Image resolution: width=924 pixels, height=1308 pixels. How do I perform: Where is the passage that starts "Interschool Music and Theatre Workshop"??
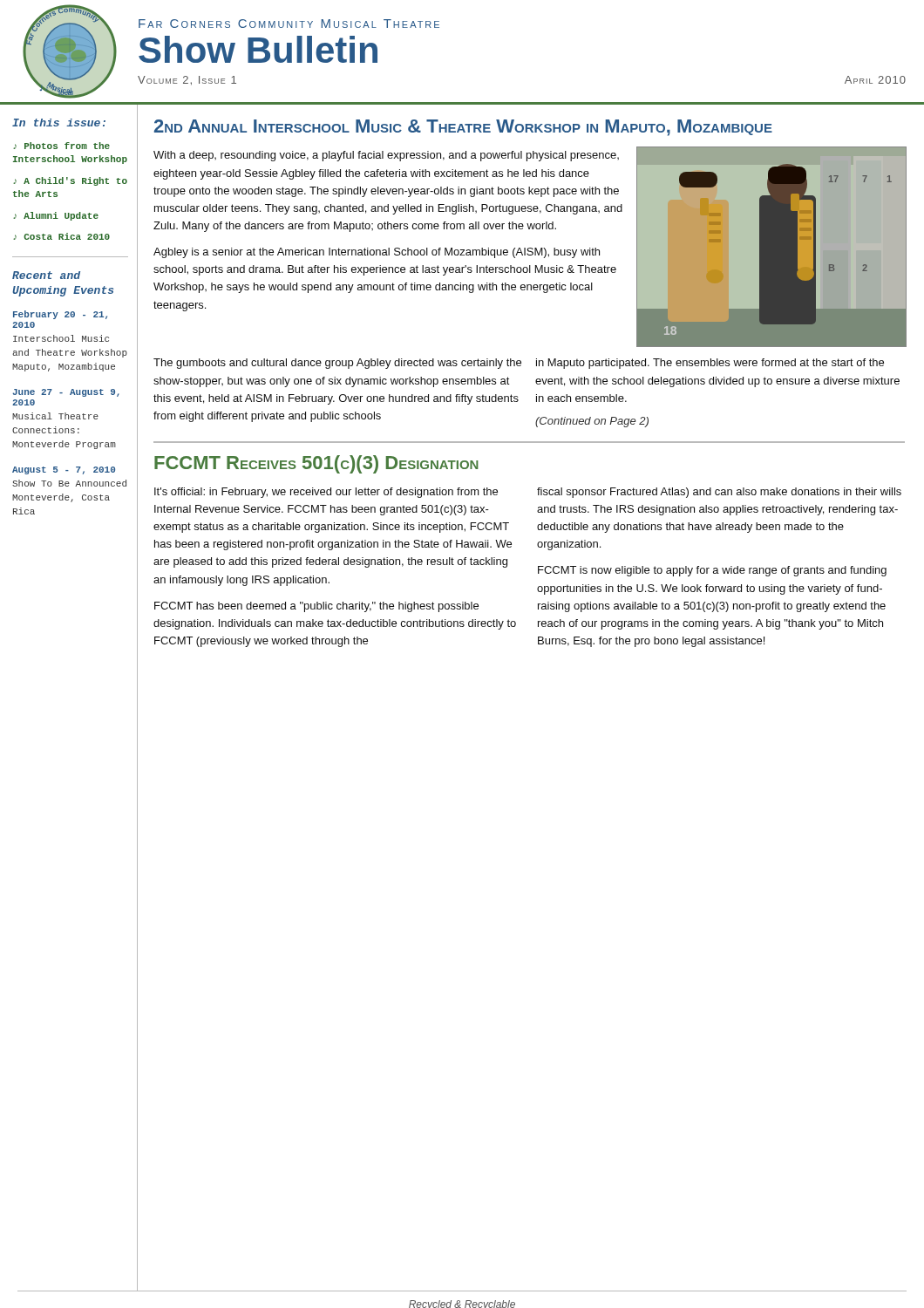pos(70,353)
